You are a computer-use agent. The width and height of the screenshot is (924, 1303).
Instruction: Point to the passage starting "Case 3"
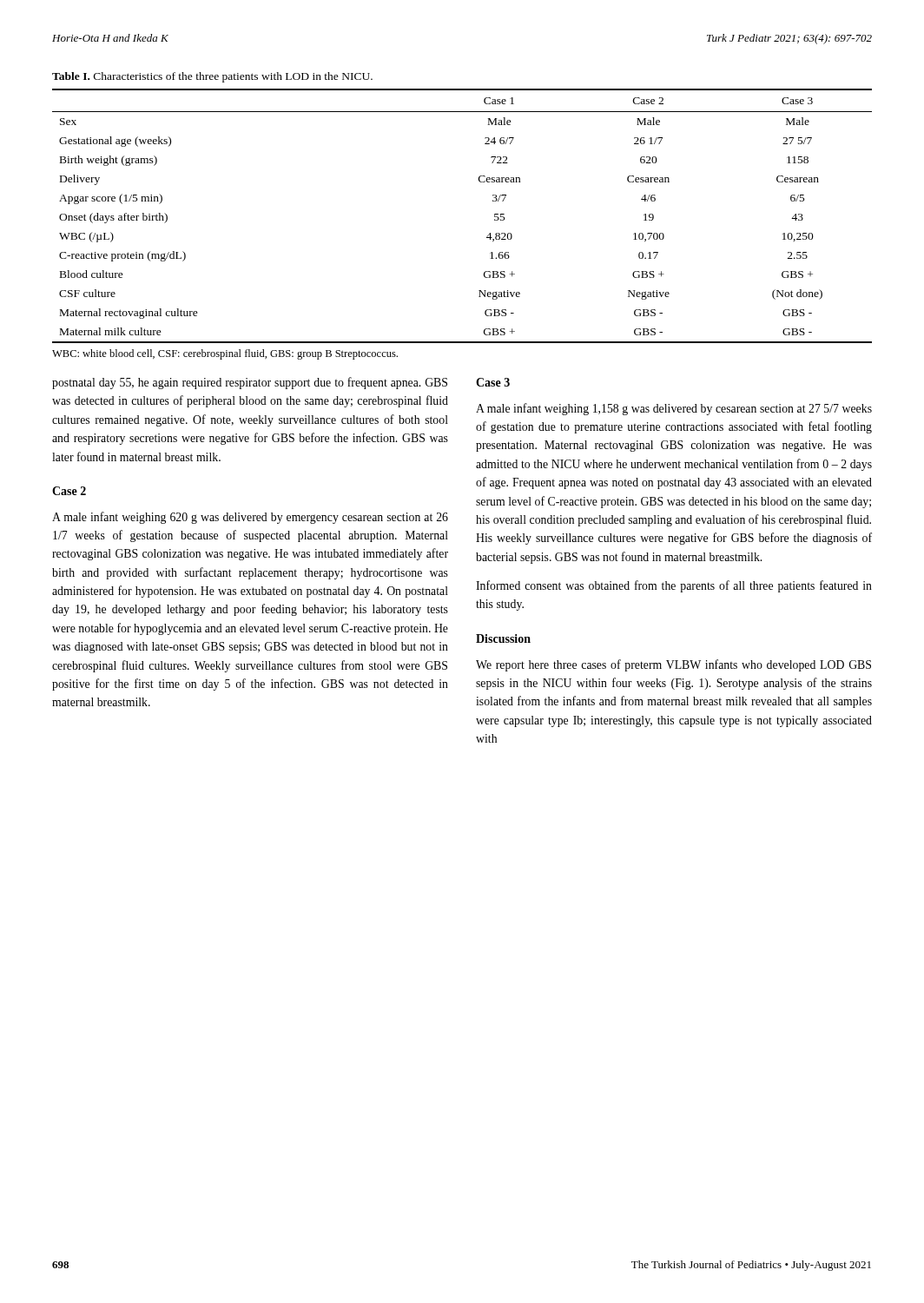pos(493,383)
